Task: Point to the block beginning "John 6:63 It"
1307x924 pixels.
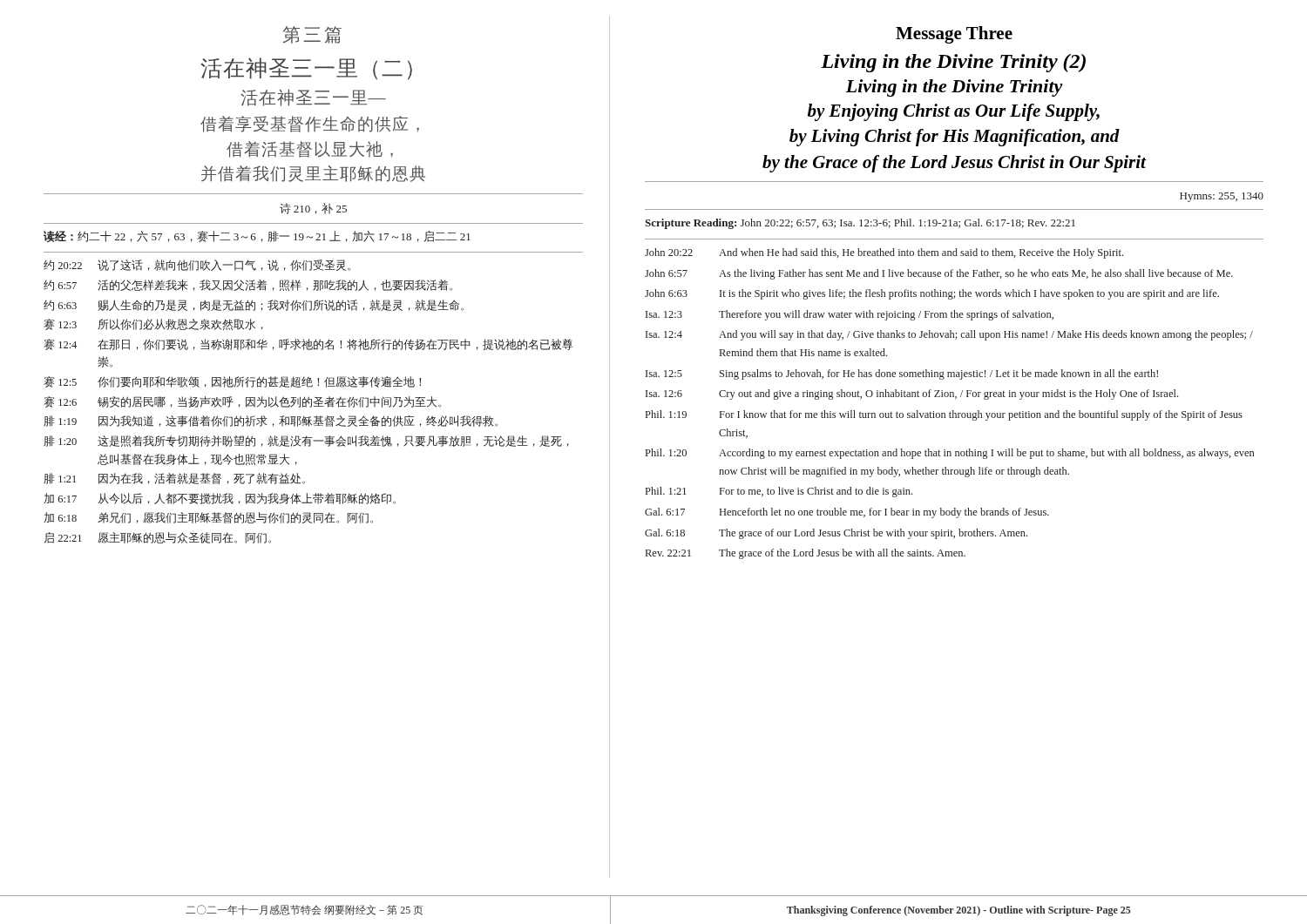Action: point(954,294)
